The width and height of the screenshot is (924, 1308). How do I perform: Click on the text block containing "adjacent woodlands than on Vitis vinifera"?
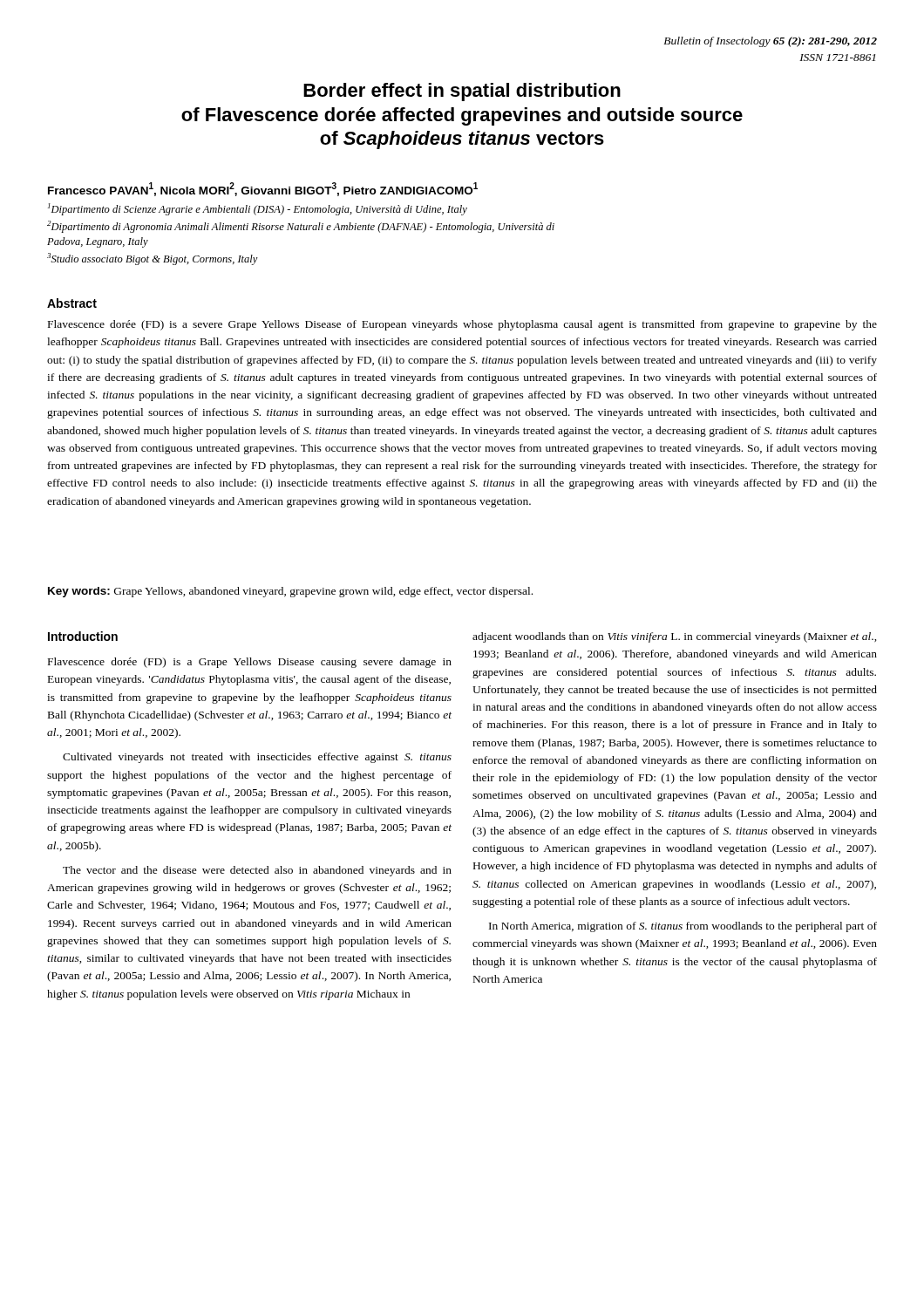coord(675,808)
